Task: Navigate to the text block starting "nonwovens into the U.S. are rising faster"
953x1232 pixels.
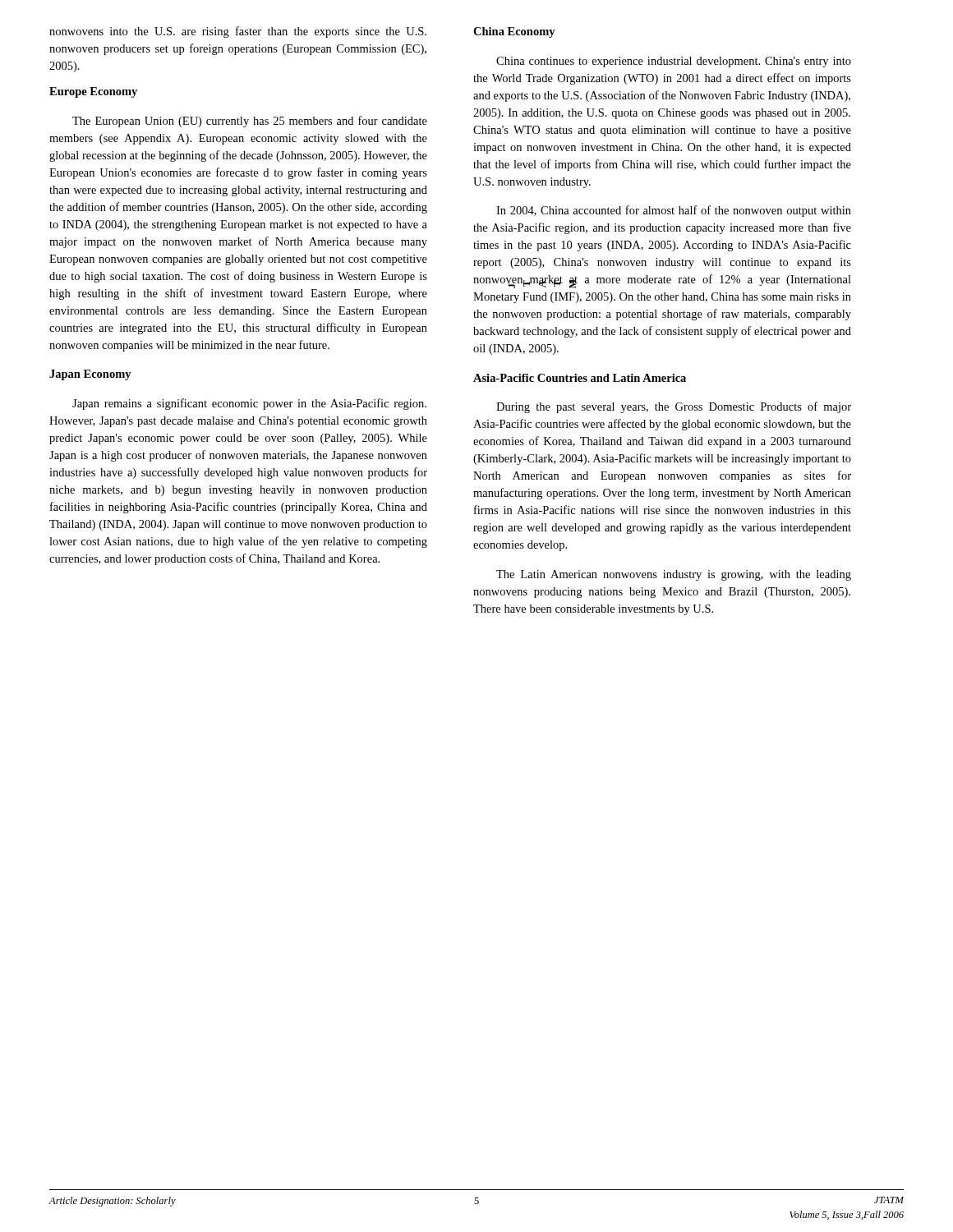Action: tap(238, 48)
